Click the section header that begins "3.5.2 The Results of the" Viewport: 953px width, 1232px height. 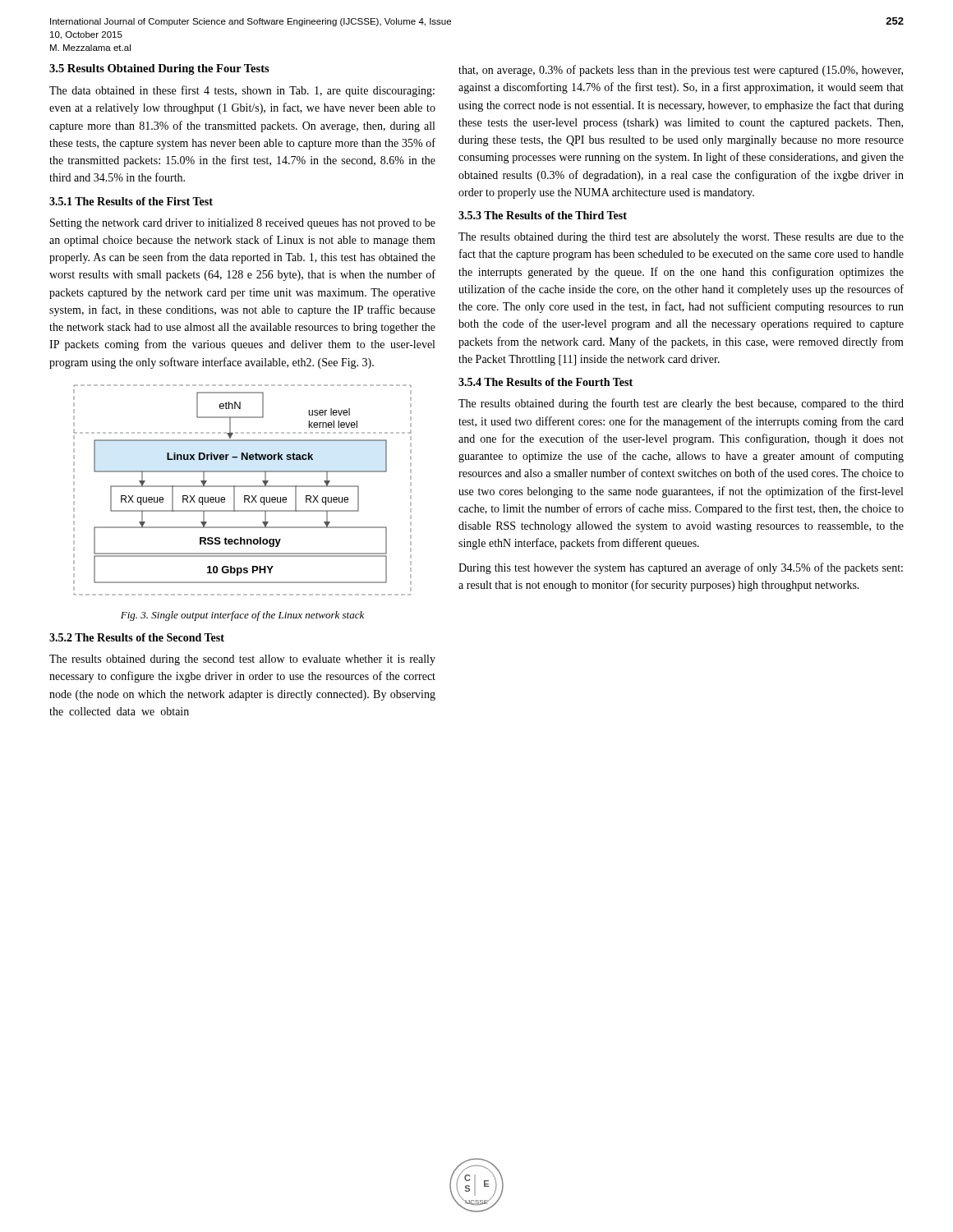click(x=137, y=638)
